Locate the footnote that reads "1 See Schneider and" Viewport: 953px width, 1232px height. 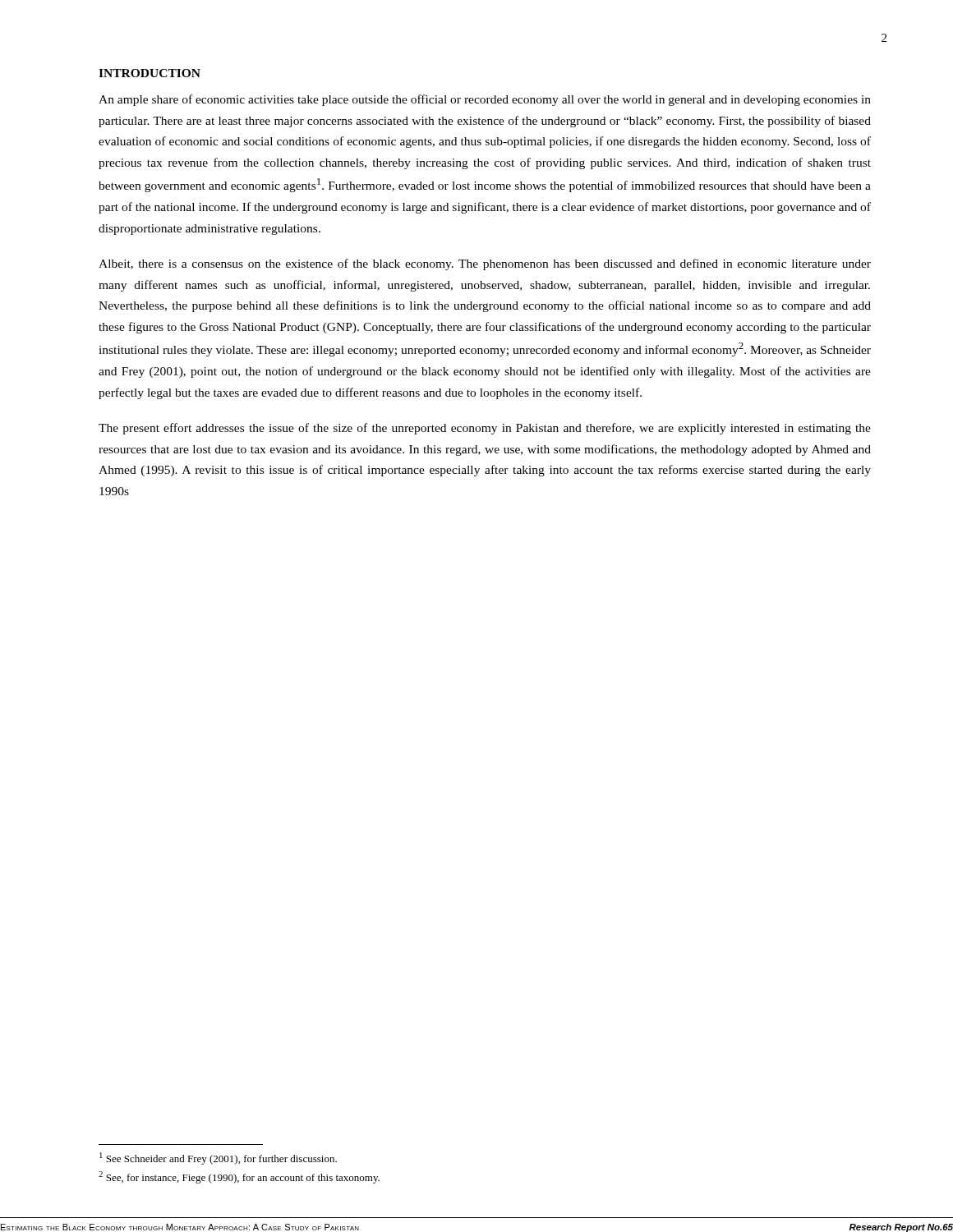[x=218, y=1158]
